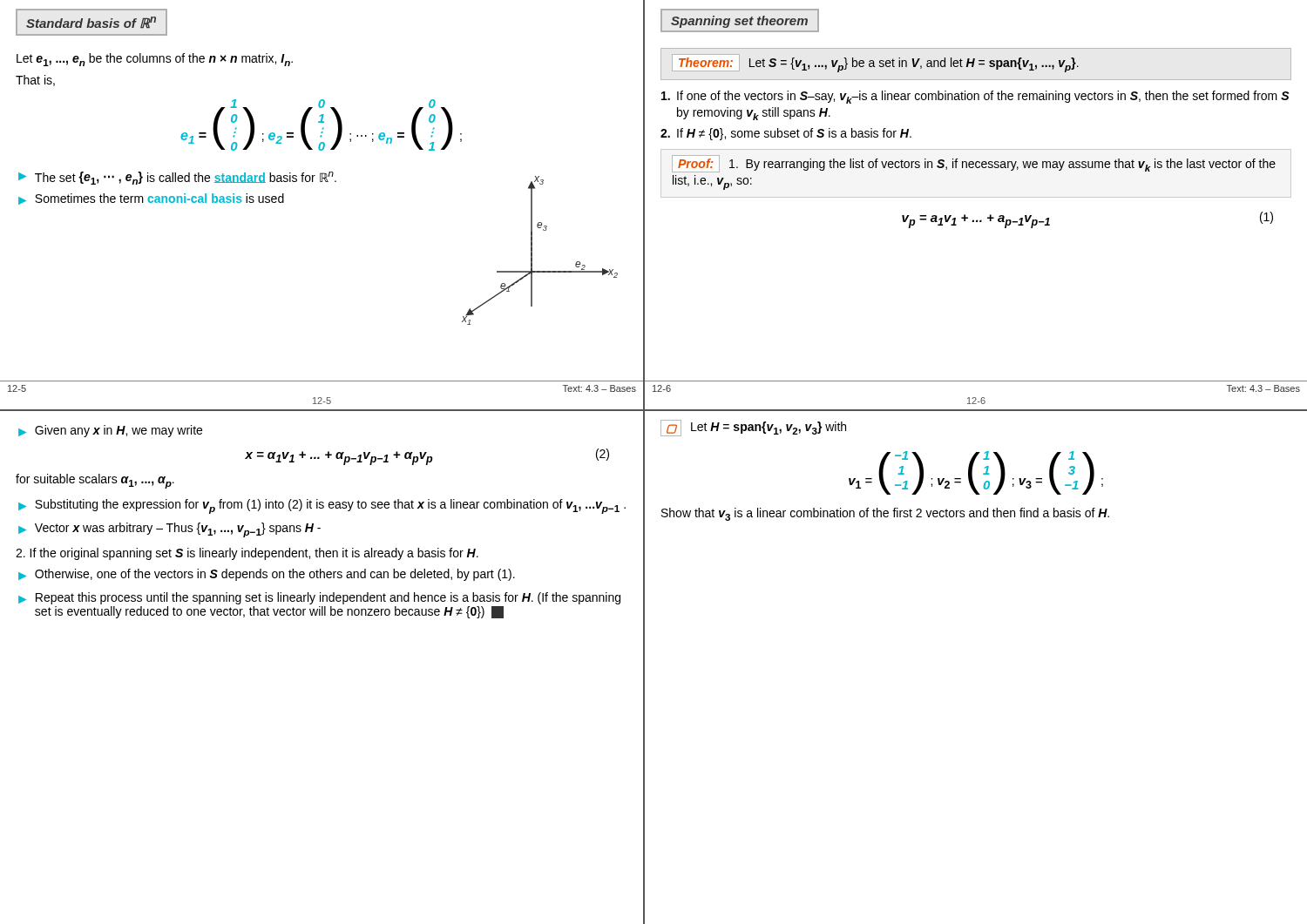
Task: Find the text containing "That is,"
Action: (36, 80)
